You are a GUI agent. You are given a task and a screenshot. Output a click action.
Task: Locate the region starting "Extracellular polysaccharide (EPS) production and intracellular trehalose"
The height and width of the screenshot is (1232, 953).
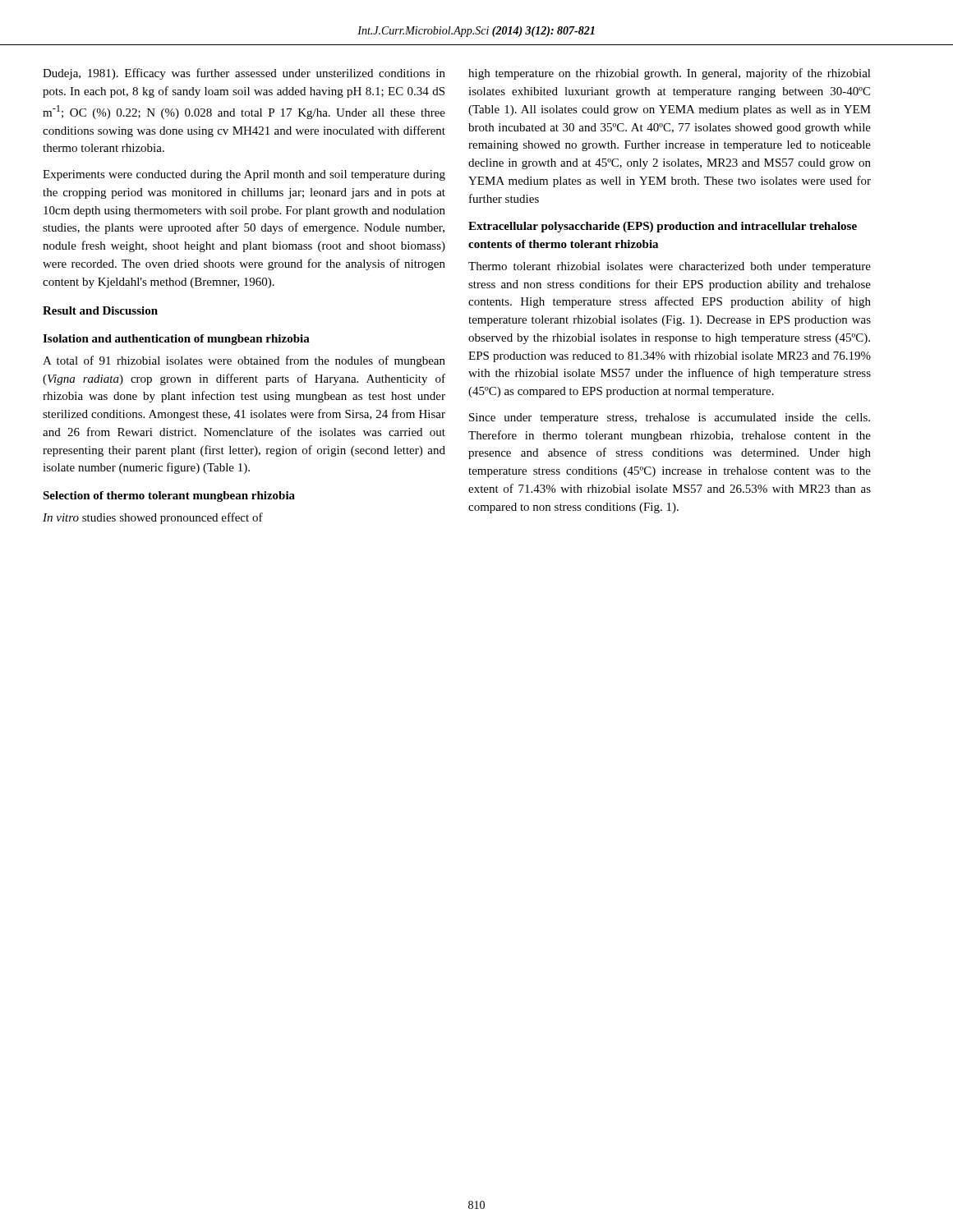click(663, 235)
